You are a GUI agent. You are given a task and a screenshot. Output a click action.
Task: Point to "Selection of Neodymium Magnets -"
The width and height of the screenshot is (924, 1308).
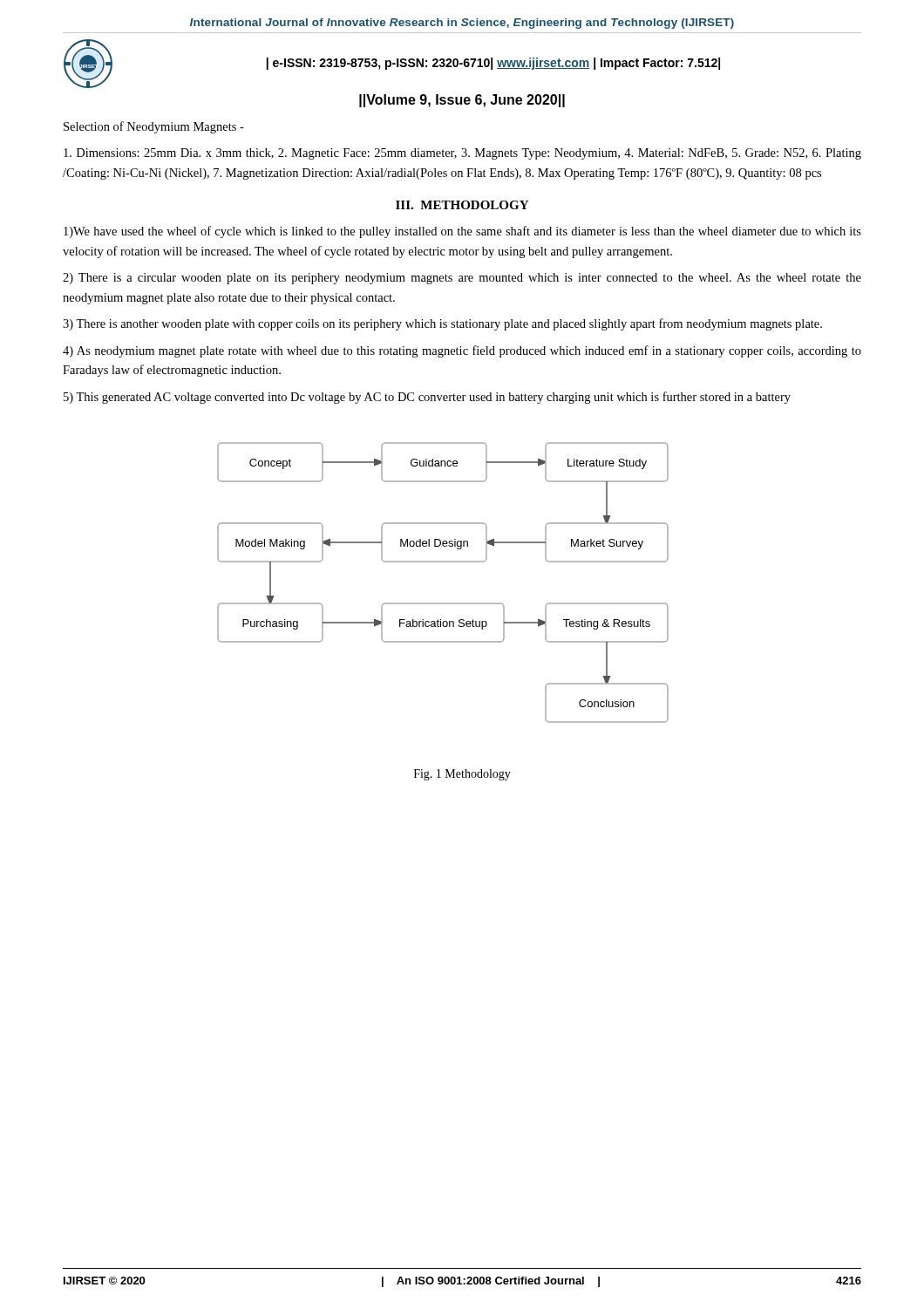[153, 126]
